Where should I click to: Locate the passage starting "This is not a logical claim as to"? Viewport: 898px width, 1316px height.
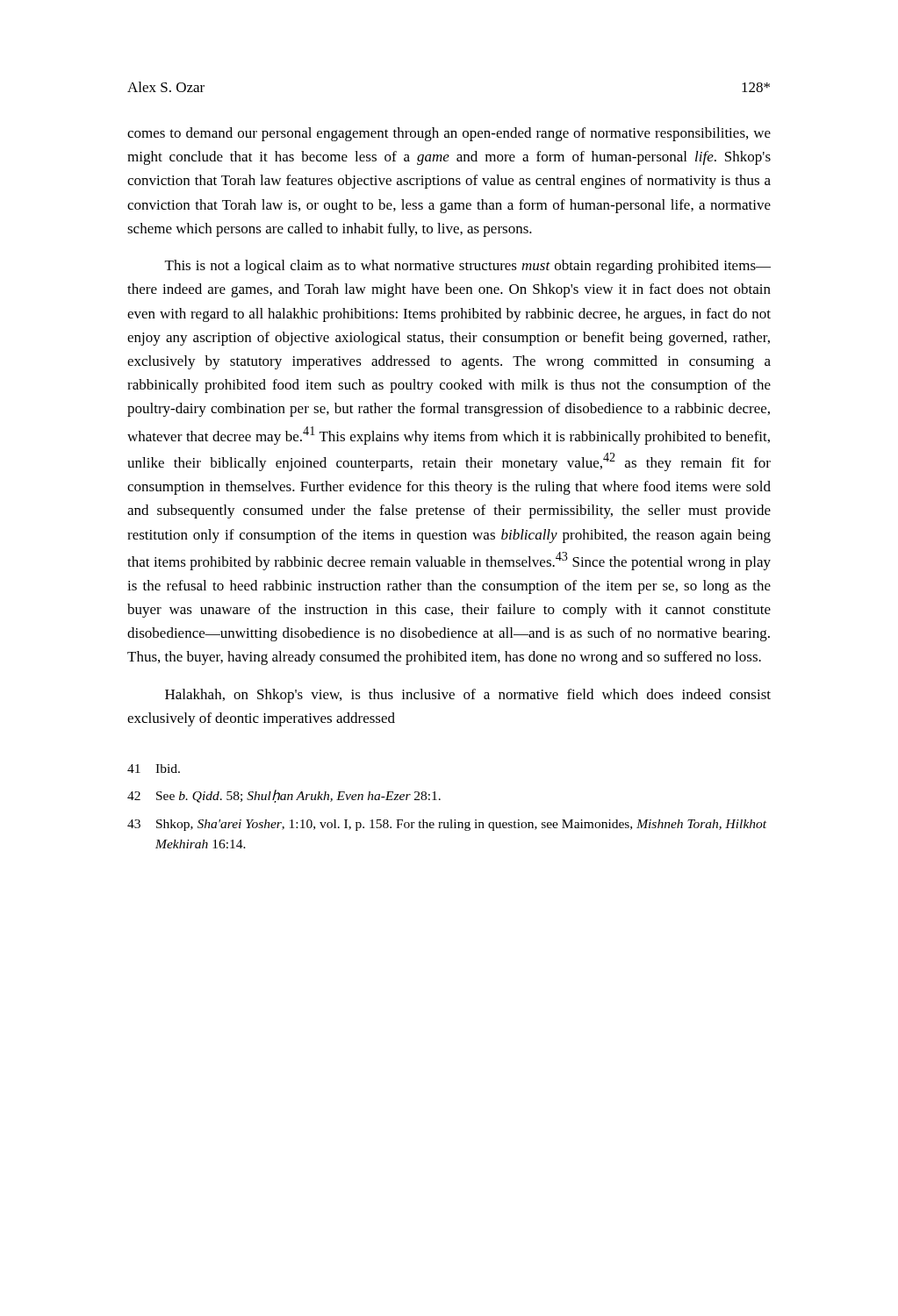(x=449, y=461)
